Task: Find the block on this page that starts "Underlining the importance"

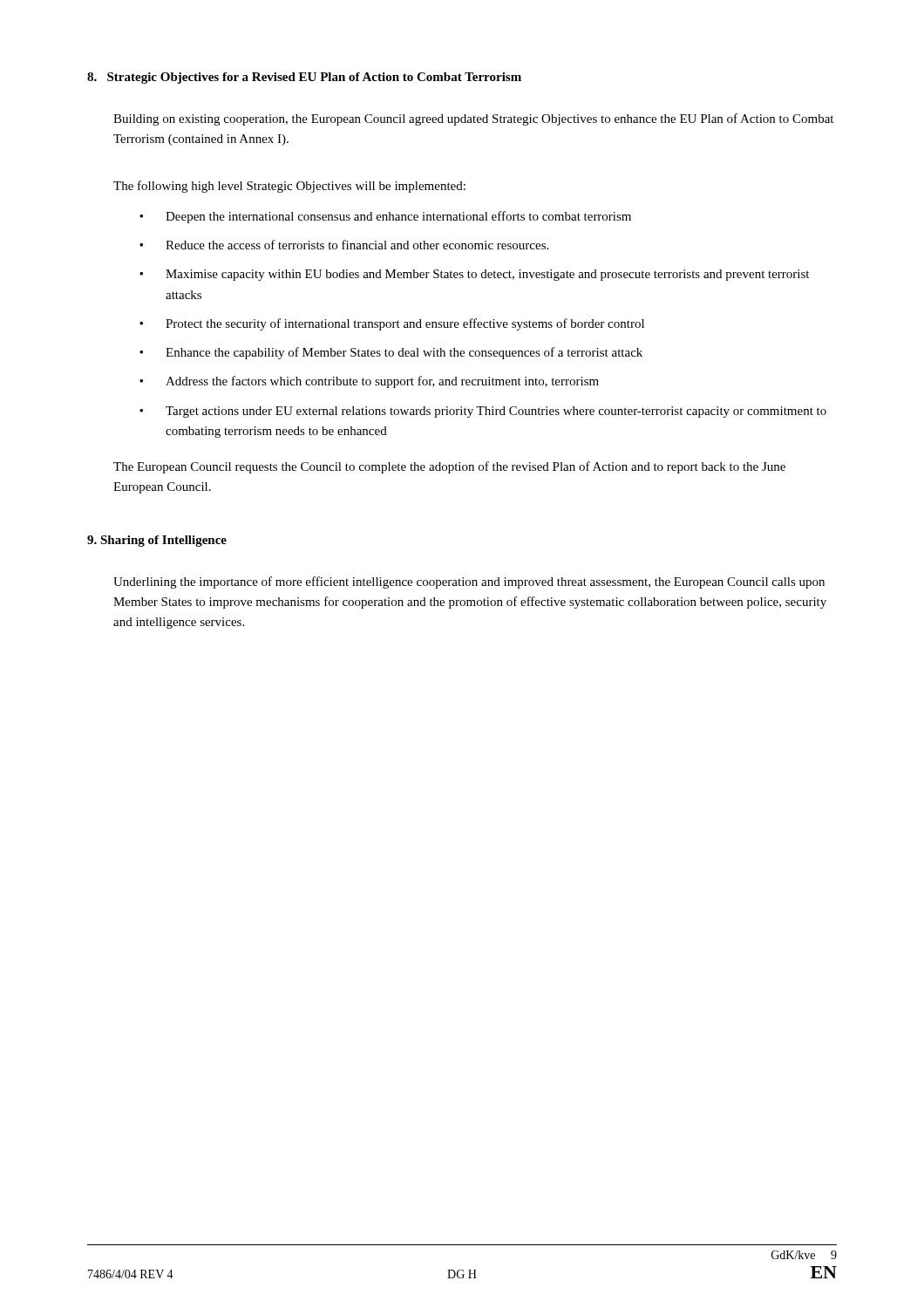Action: pyautogui.click(x=470, y=601)
